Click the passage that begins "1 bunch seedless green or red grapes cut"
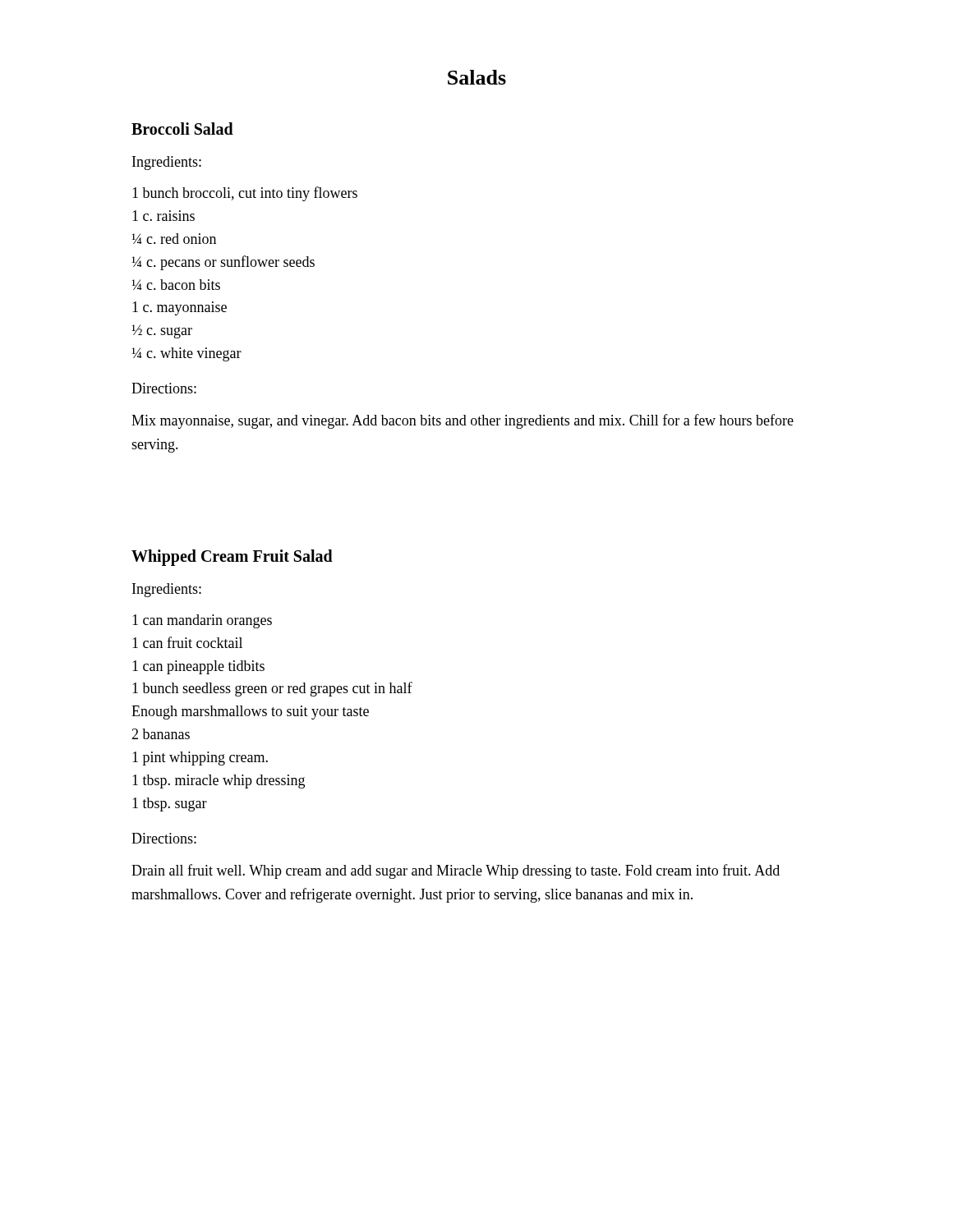 click(x=272, y=689)
